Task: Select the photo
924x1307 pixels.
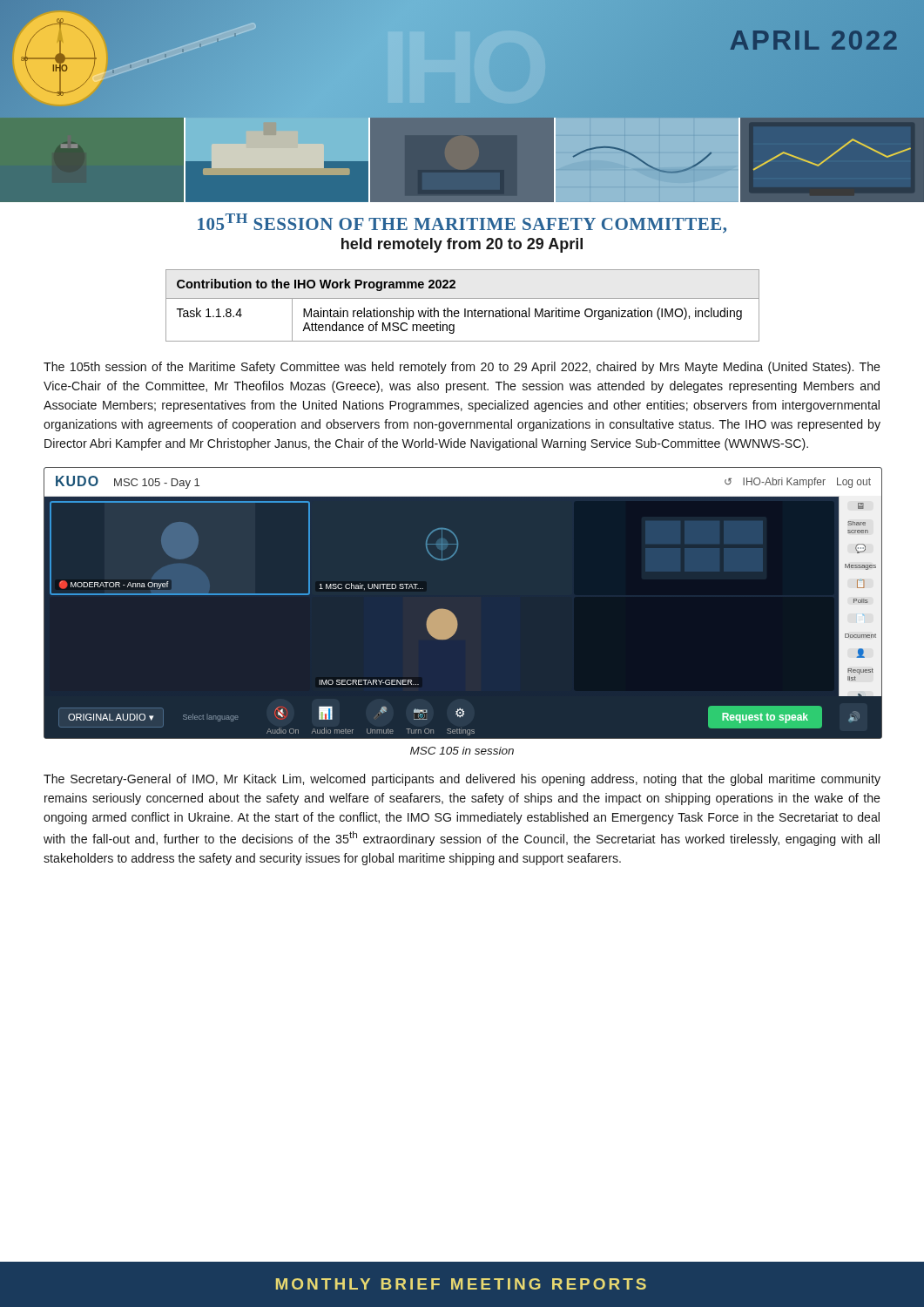Action: coord(462,160)
